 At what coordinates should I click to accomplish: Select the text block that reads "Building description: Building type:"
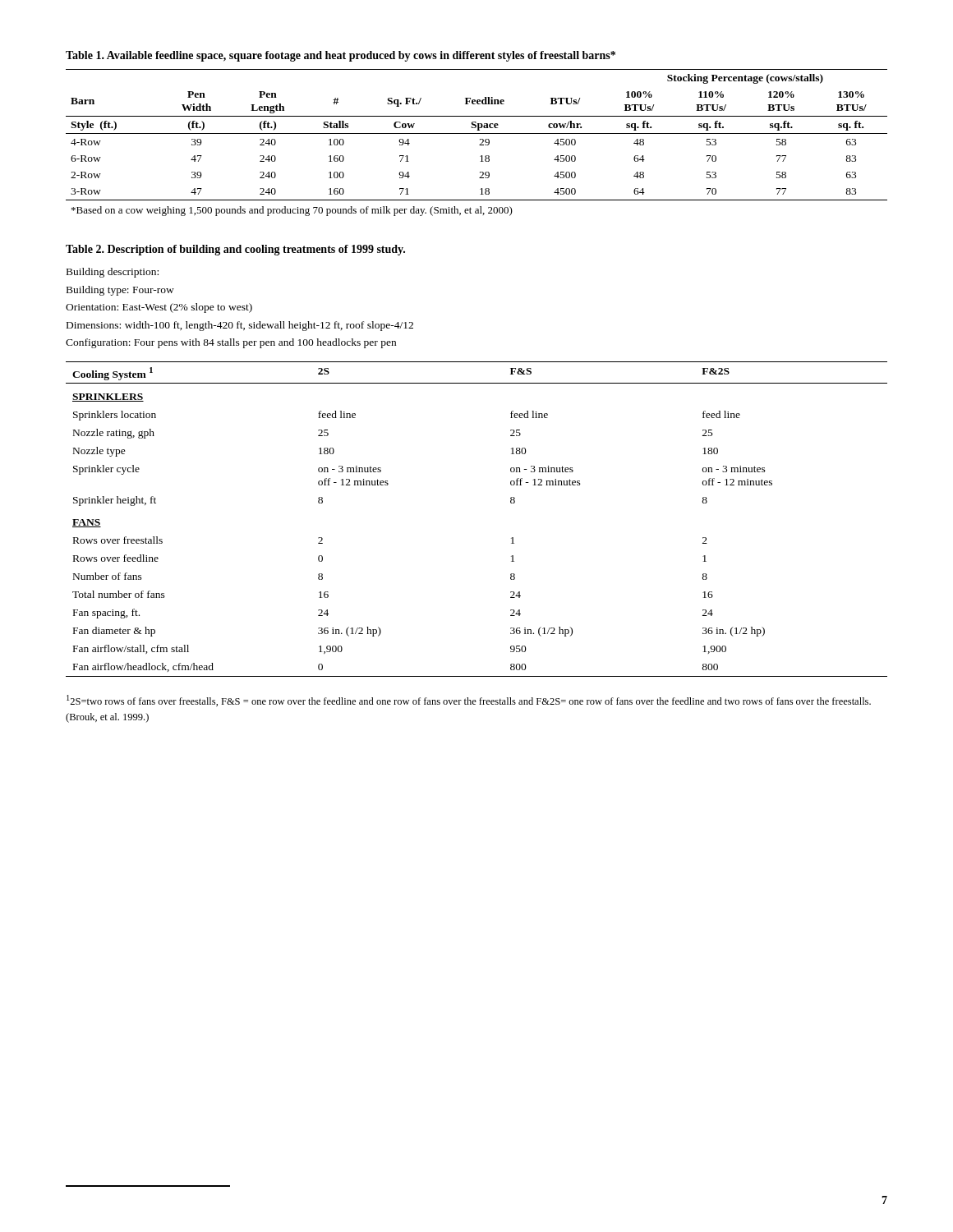click(240, 307)
